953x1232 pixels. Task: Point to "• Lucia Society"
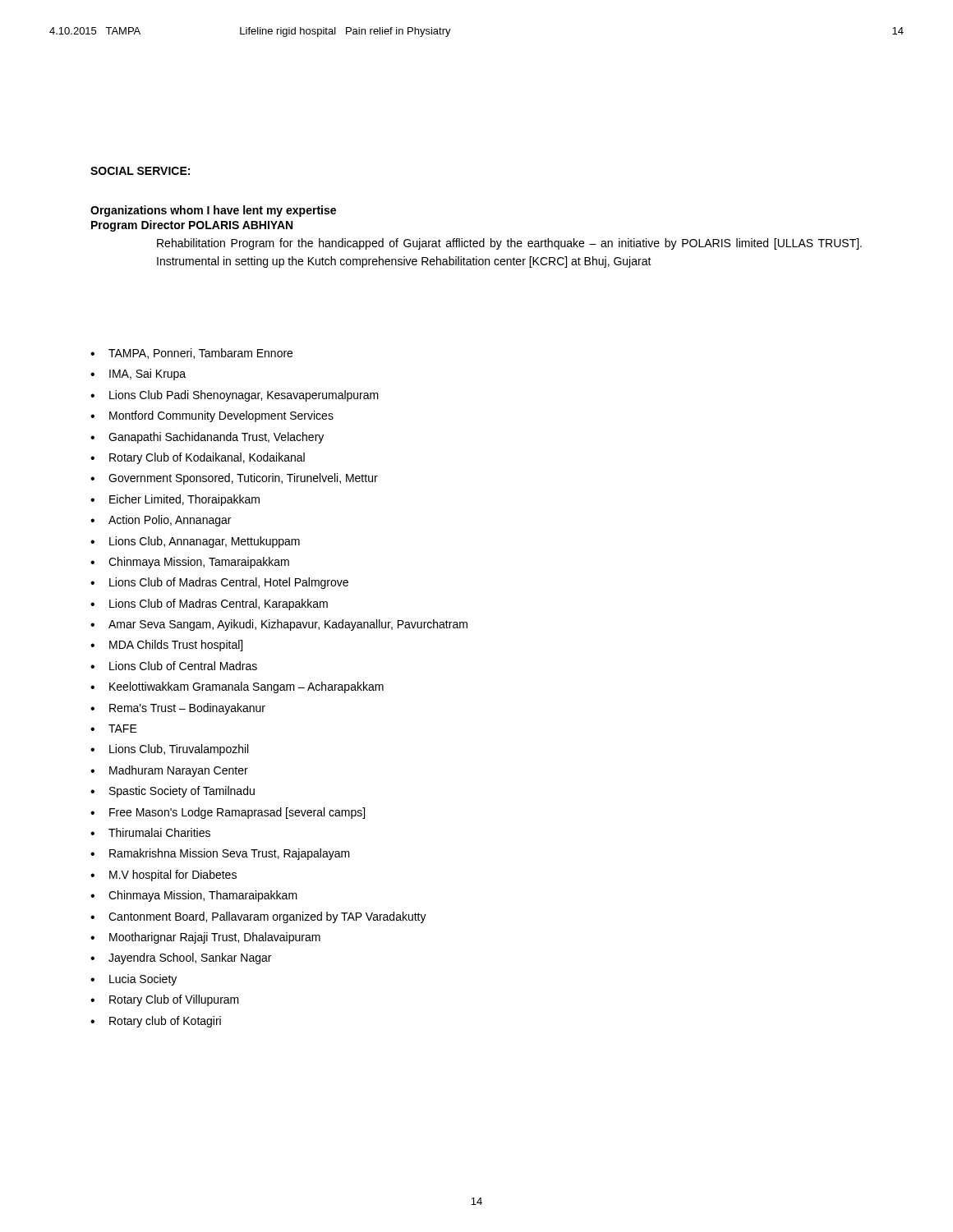[x=134, y=980]
